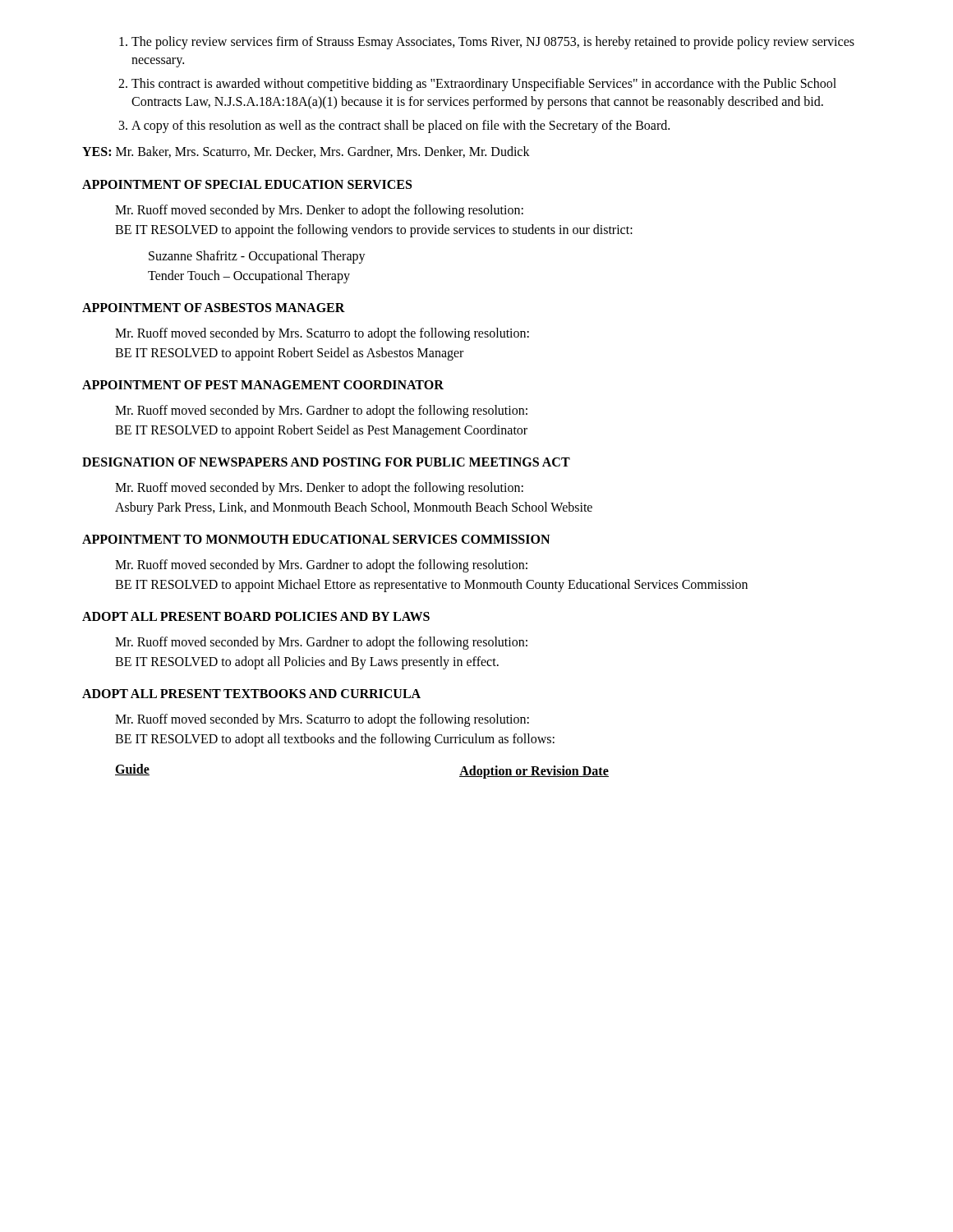
Task: Point to the region starting "ADOPT ALL PRESENT TEXTBOOKS AND CURRICULA"
Action: [251, 694]
